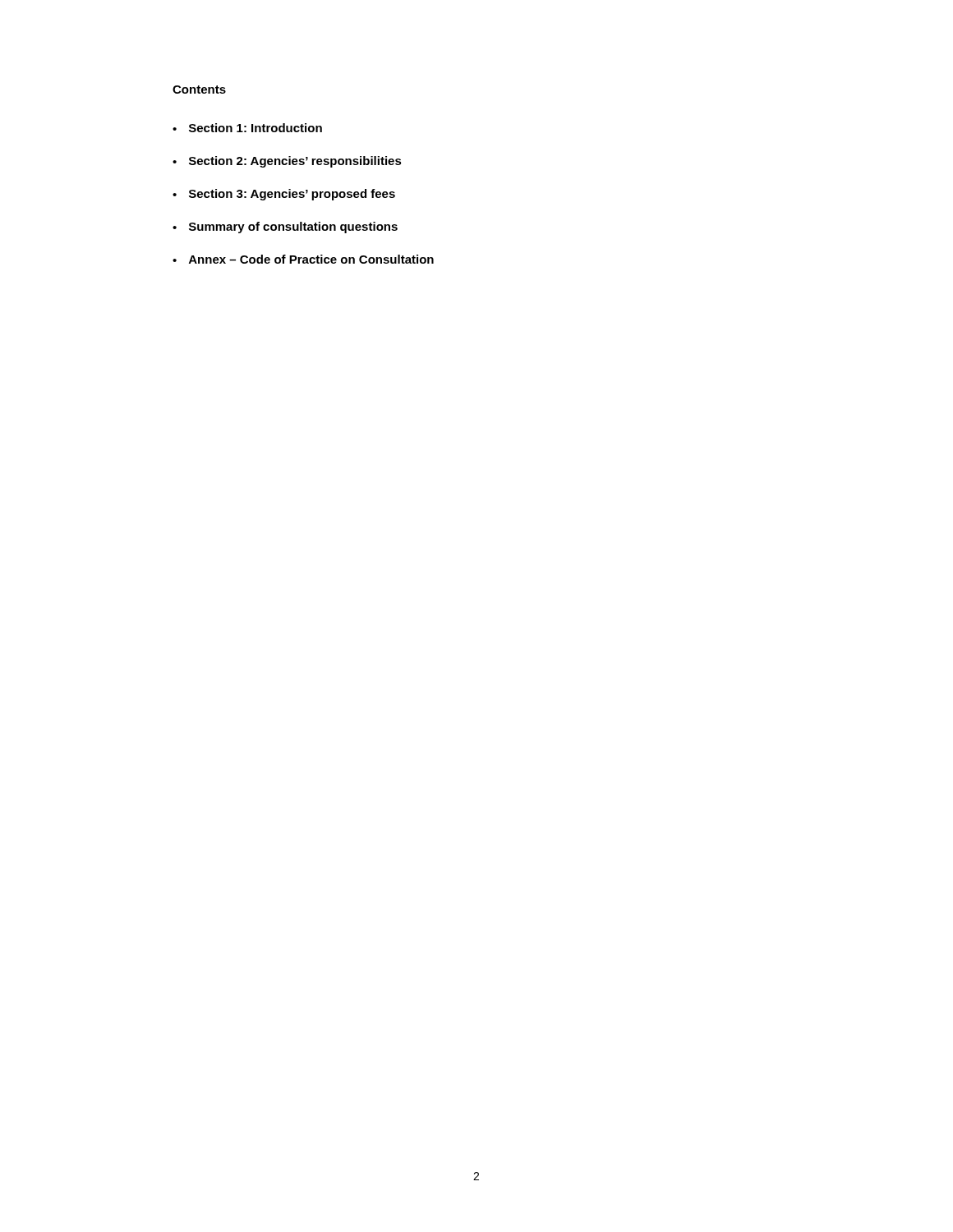Point to the text block starting "• Section 3: Agencies’ proposed fees"
The image size is (953, 1232).
point(284,194)
